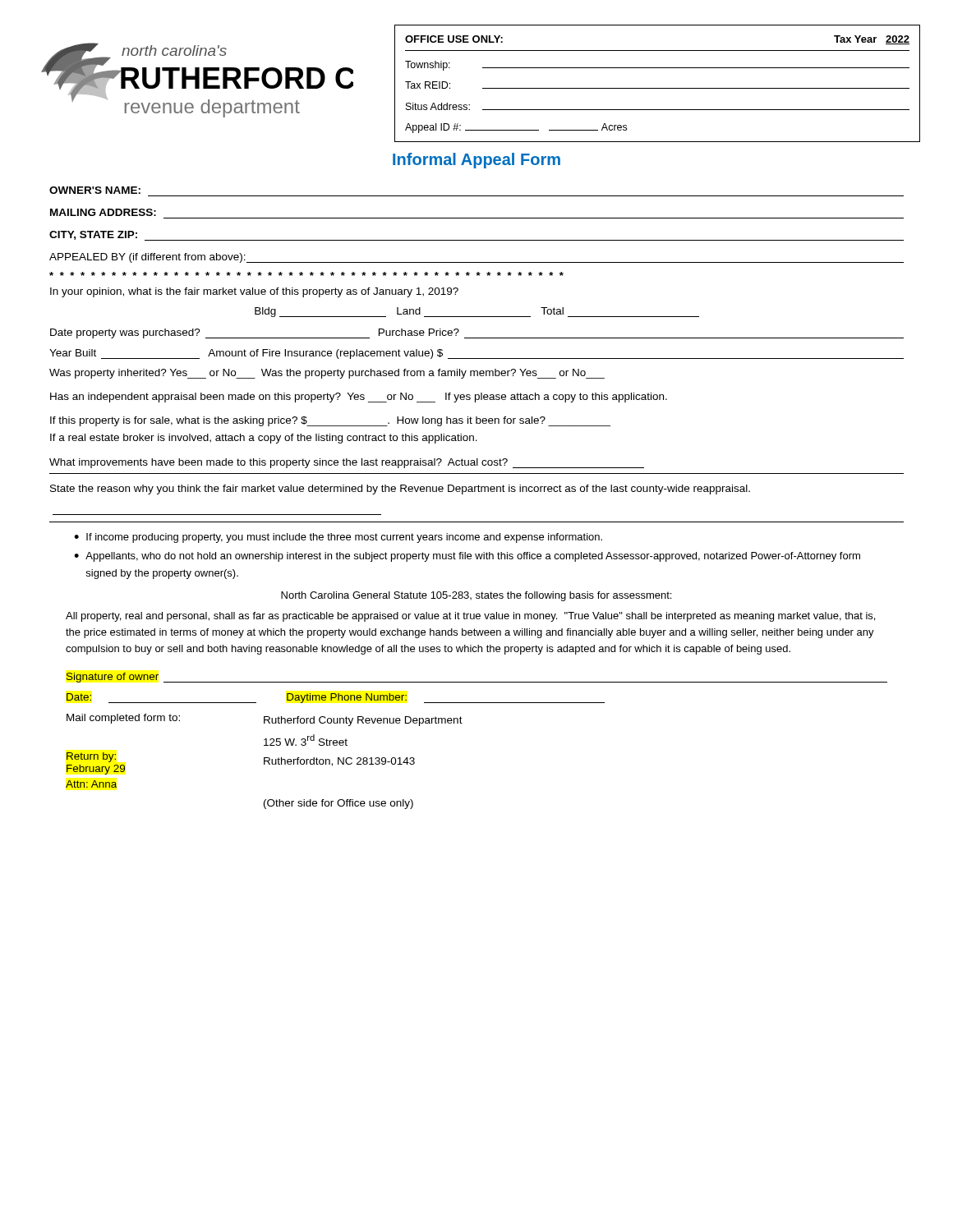
Task: Locate the block of text that opens with "Was property inherited? Yes___ or No___ Was the"
Action: point(327,373)
